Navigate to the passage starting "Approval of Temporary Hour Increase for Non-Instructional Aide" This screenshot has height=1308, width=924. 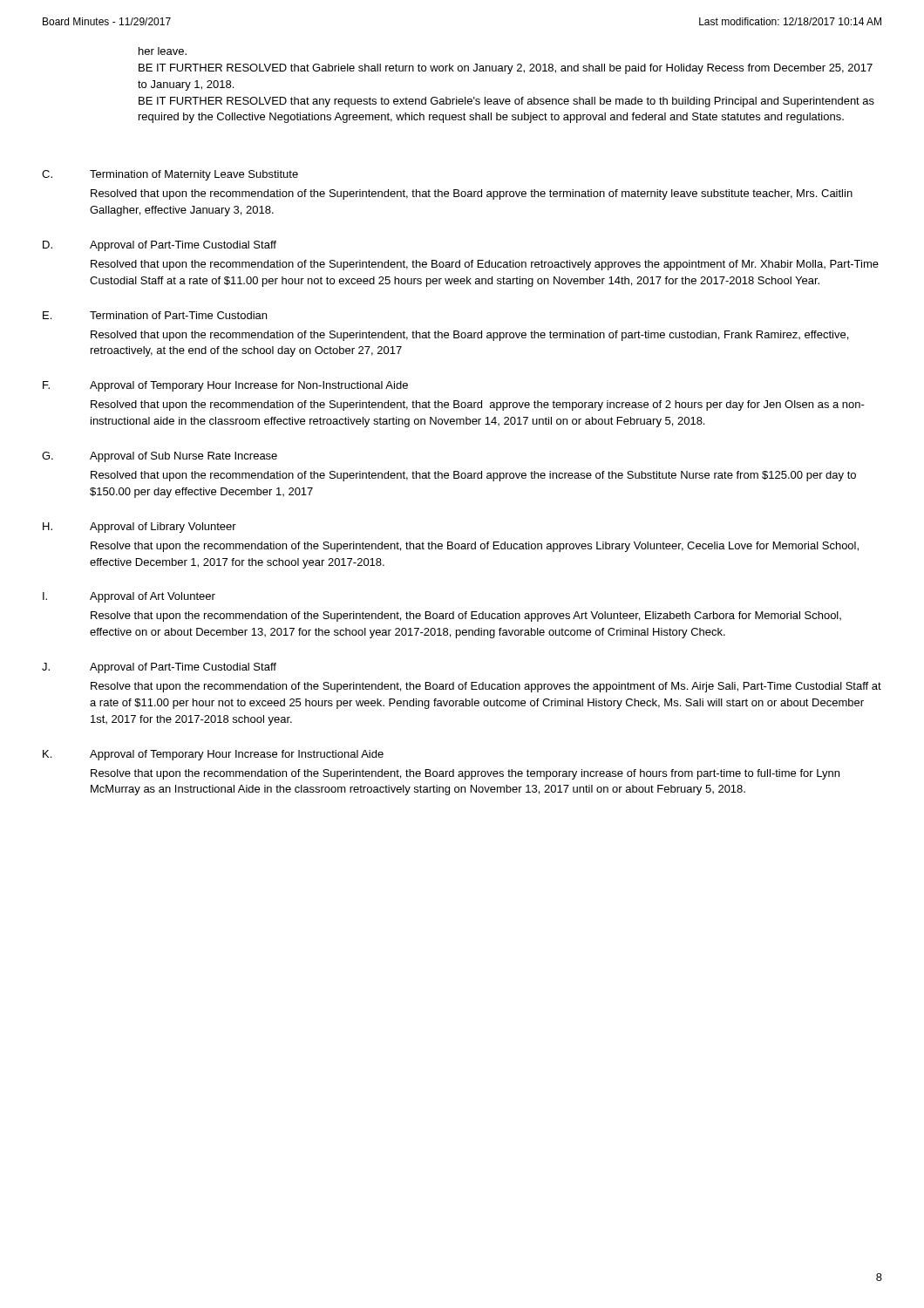(249, 385)
